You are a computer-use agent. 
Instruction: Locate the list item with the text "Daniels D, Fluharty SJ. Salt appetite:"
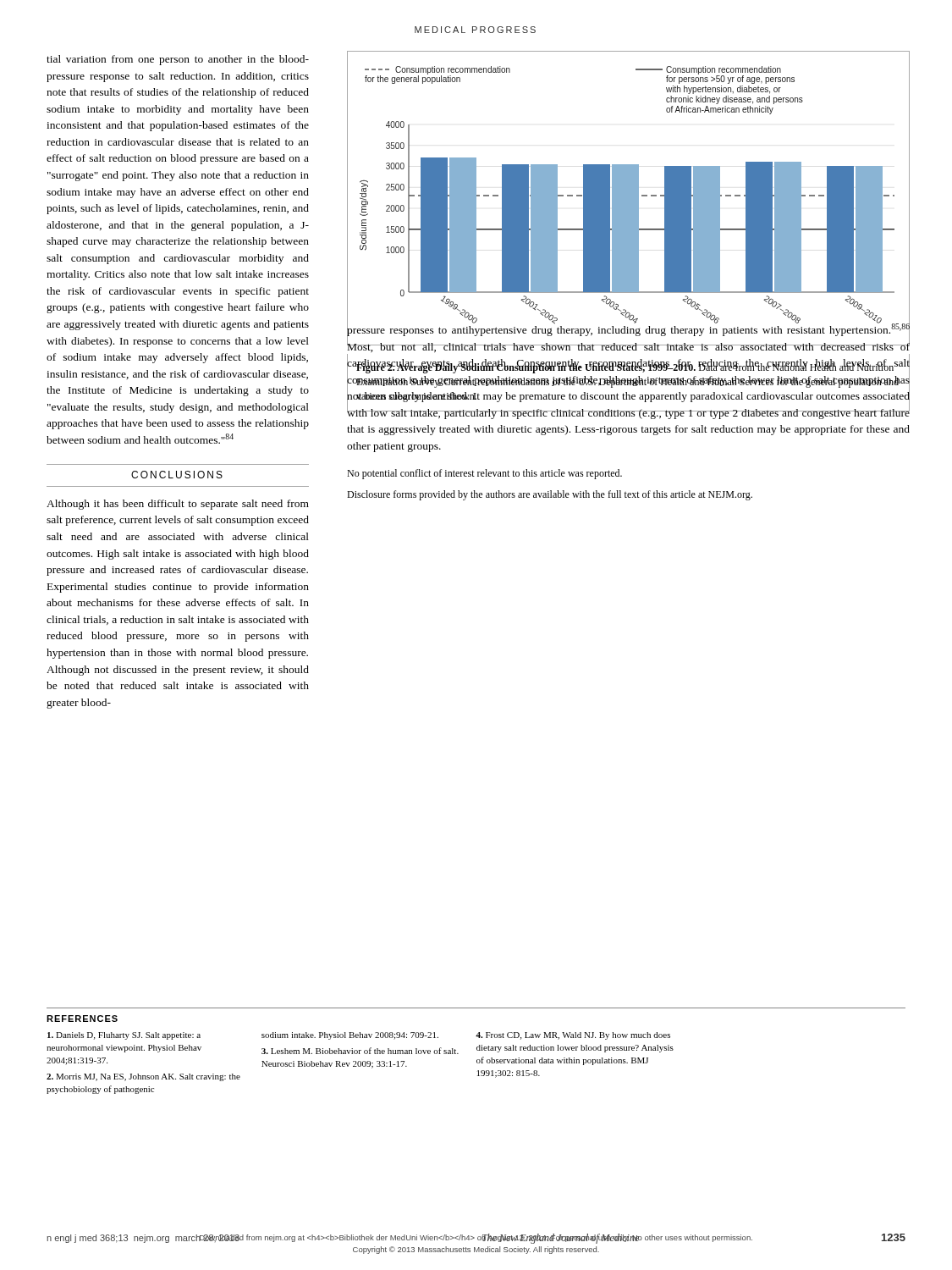(148, 1048)
